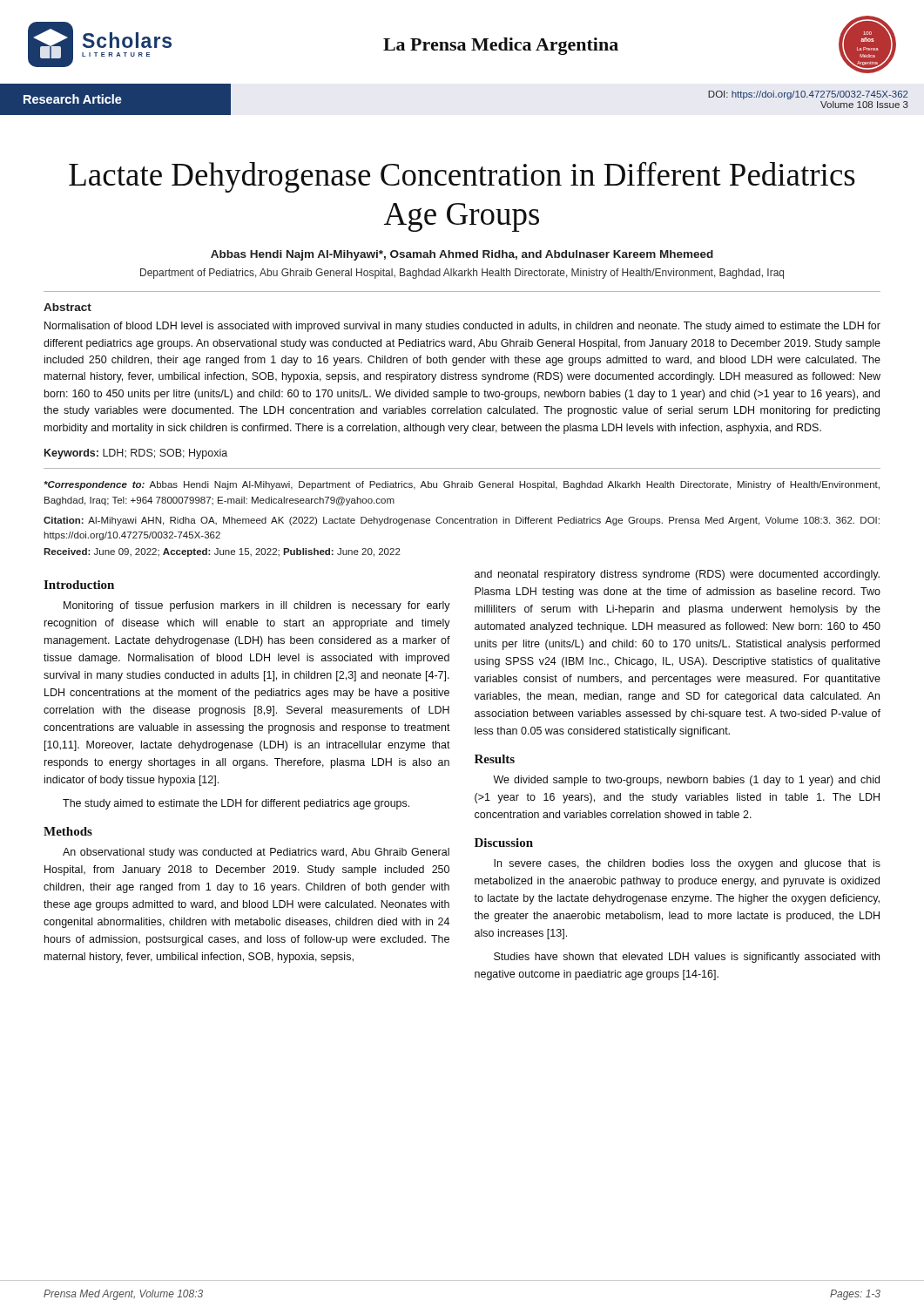Find the text block with the text "and neonatal respiratory"
The image size is (924, 1307).
tap(677, 653)
